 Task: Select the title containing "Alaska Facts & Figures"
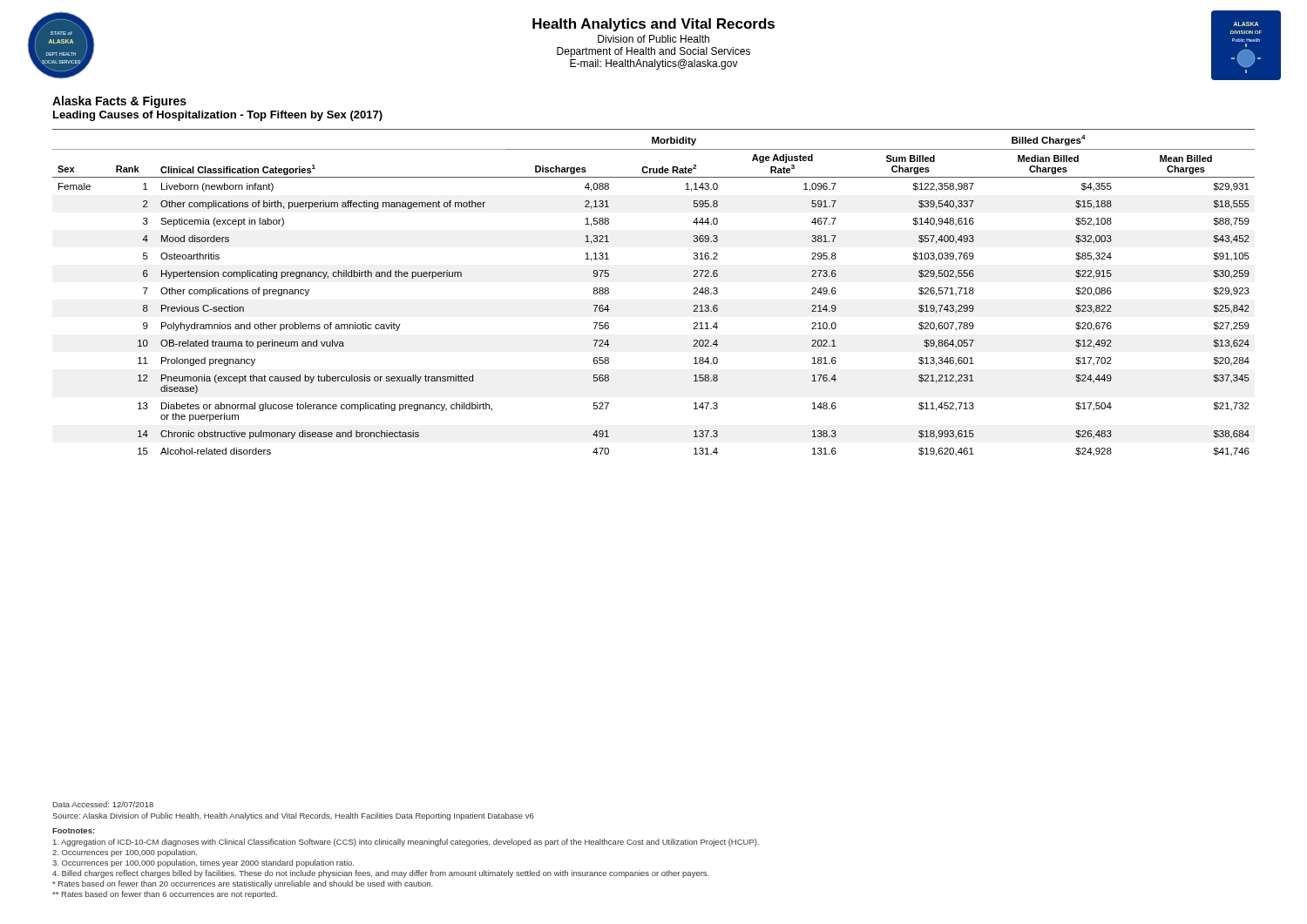pos(119,101)
